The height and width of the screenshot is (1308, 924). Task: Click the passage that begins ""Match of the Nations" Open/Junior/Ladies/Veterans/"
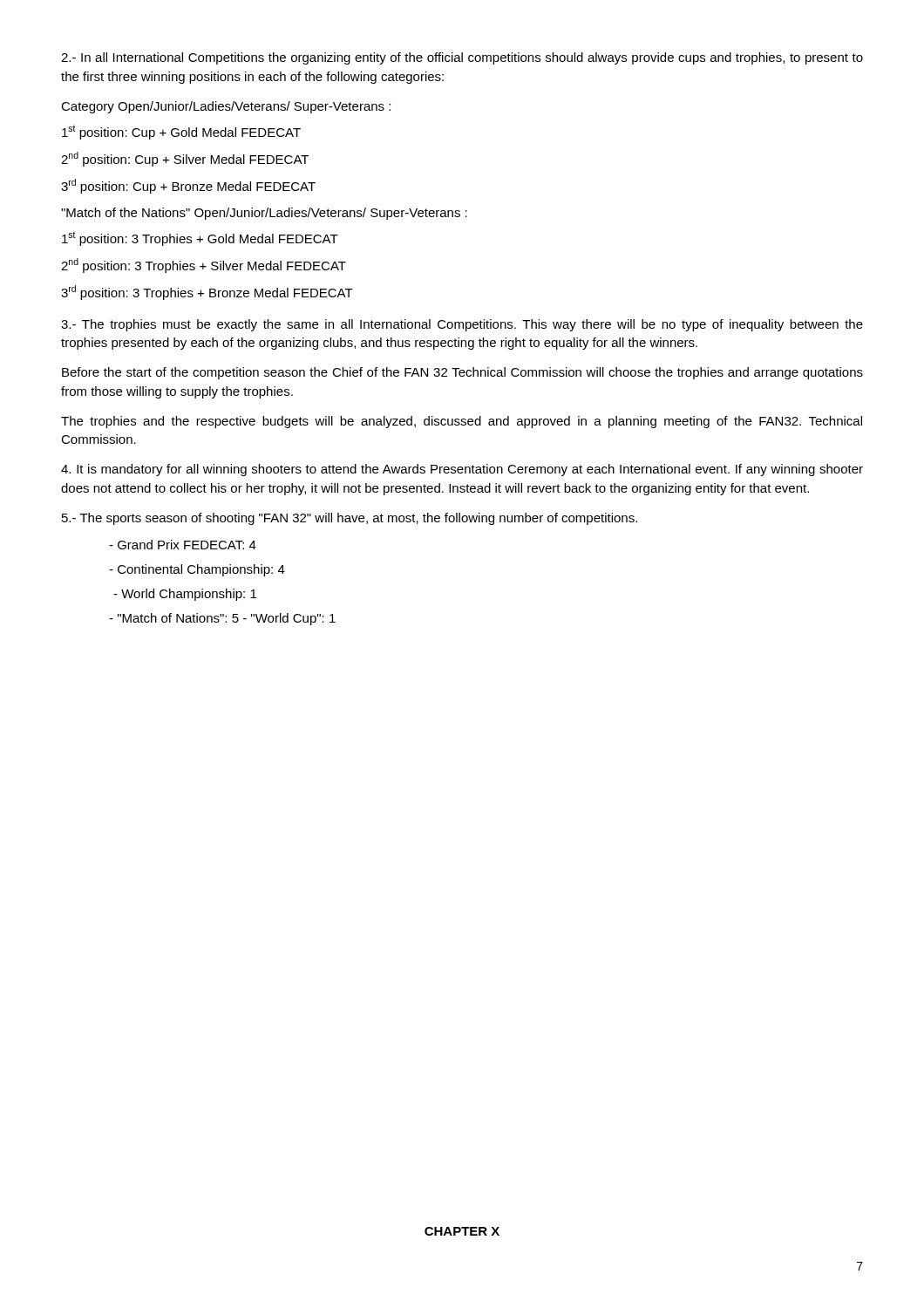tap(264, 212)
